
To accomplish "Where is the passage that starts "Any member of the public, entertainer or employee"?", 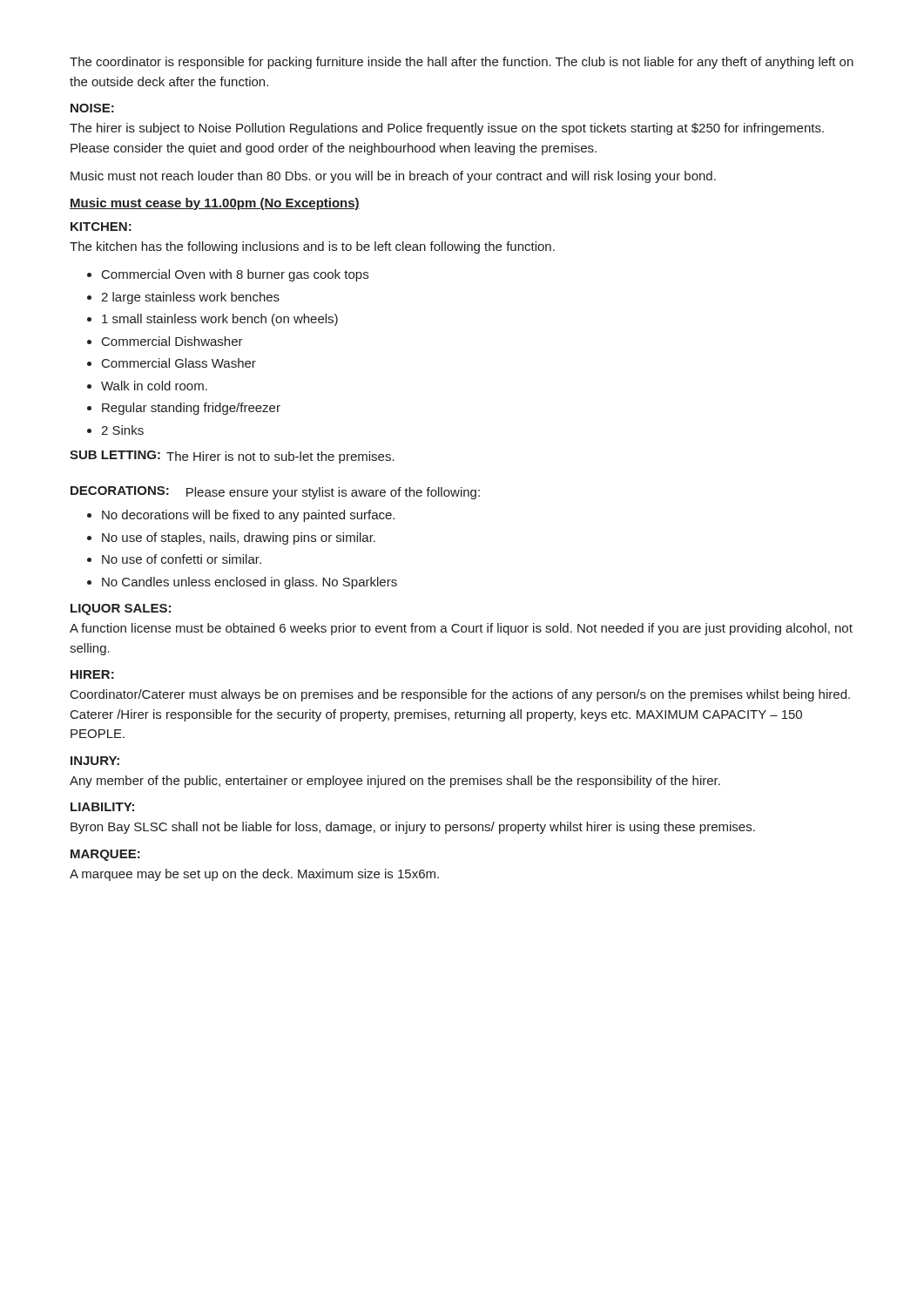I will coord(462,781).
